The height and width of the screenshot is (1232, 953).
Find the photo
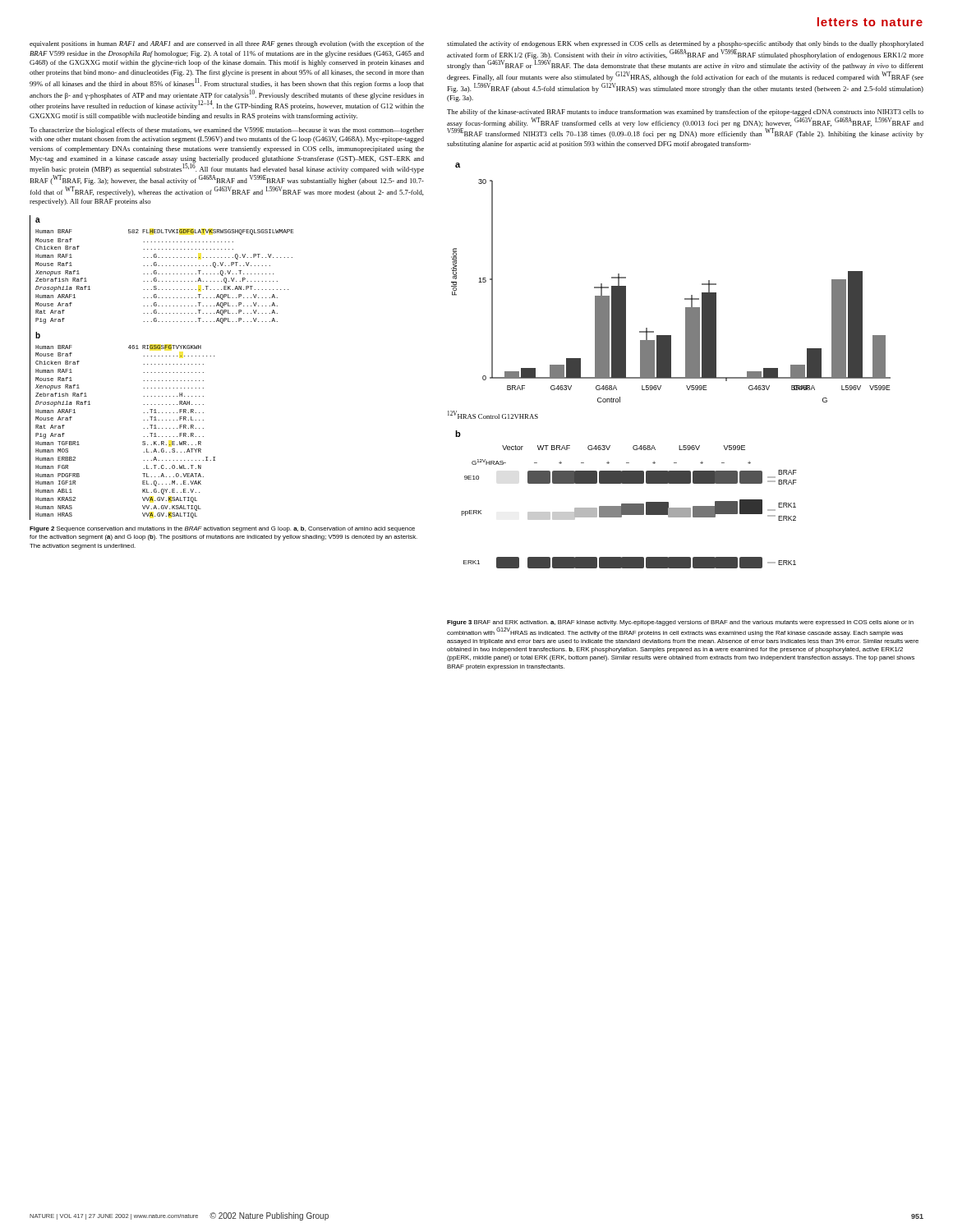click(x=685, y=520)
